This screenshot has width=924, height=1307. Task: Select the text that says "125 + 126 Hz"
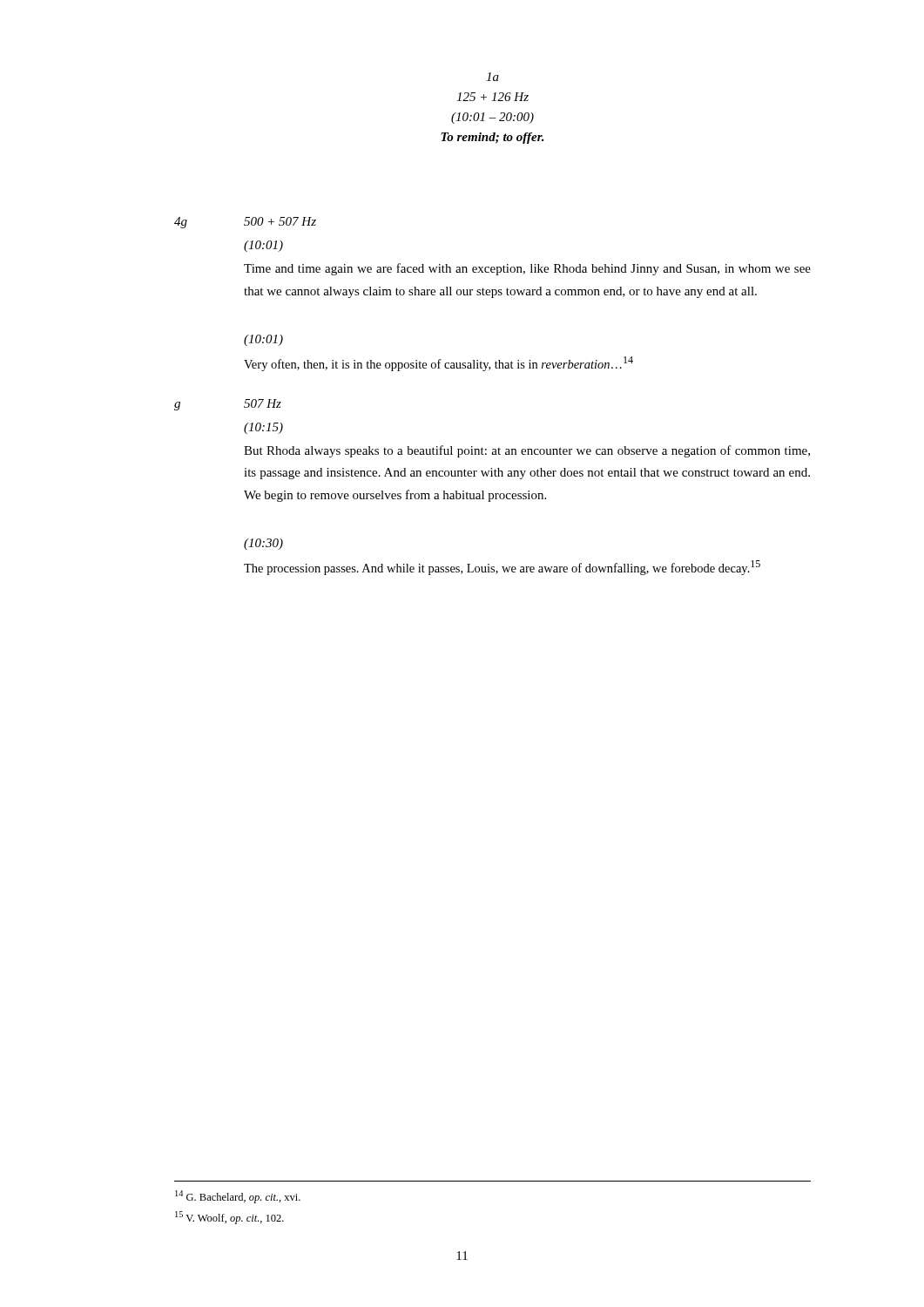click(492, 97)
